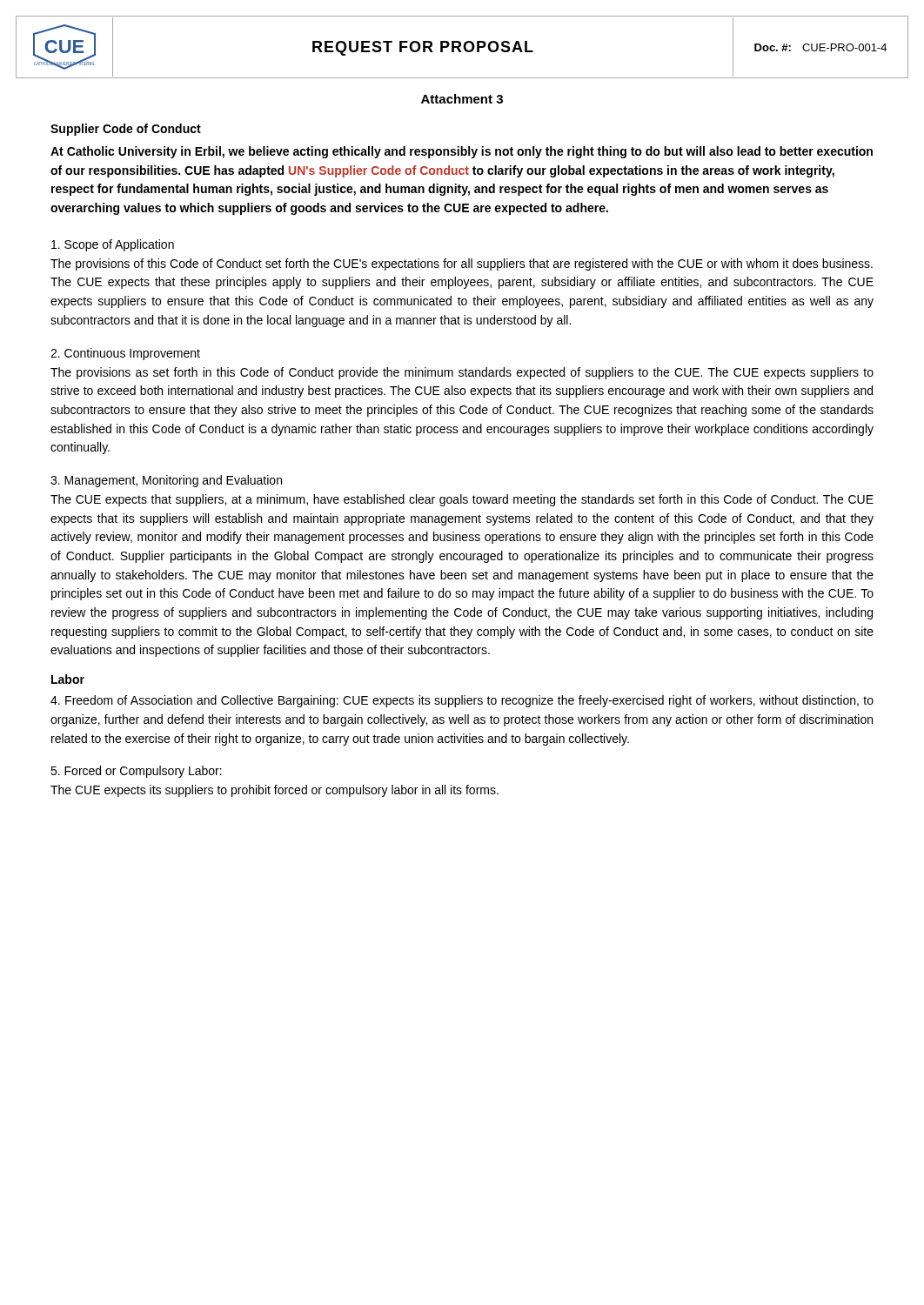Screen dimensions: 1305x924
Task: Locate the block of text that opens with "The CUE expects that suppliers,"
Action: (462, 575)
